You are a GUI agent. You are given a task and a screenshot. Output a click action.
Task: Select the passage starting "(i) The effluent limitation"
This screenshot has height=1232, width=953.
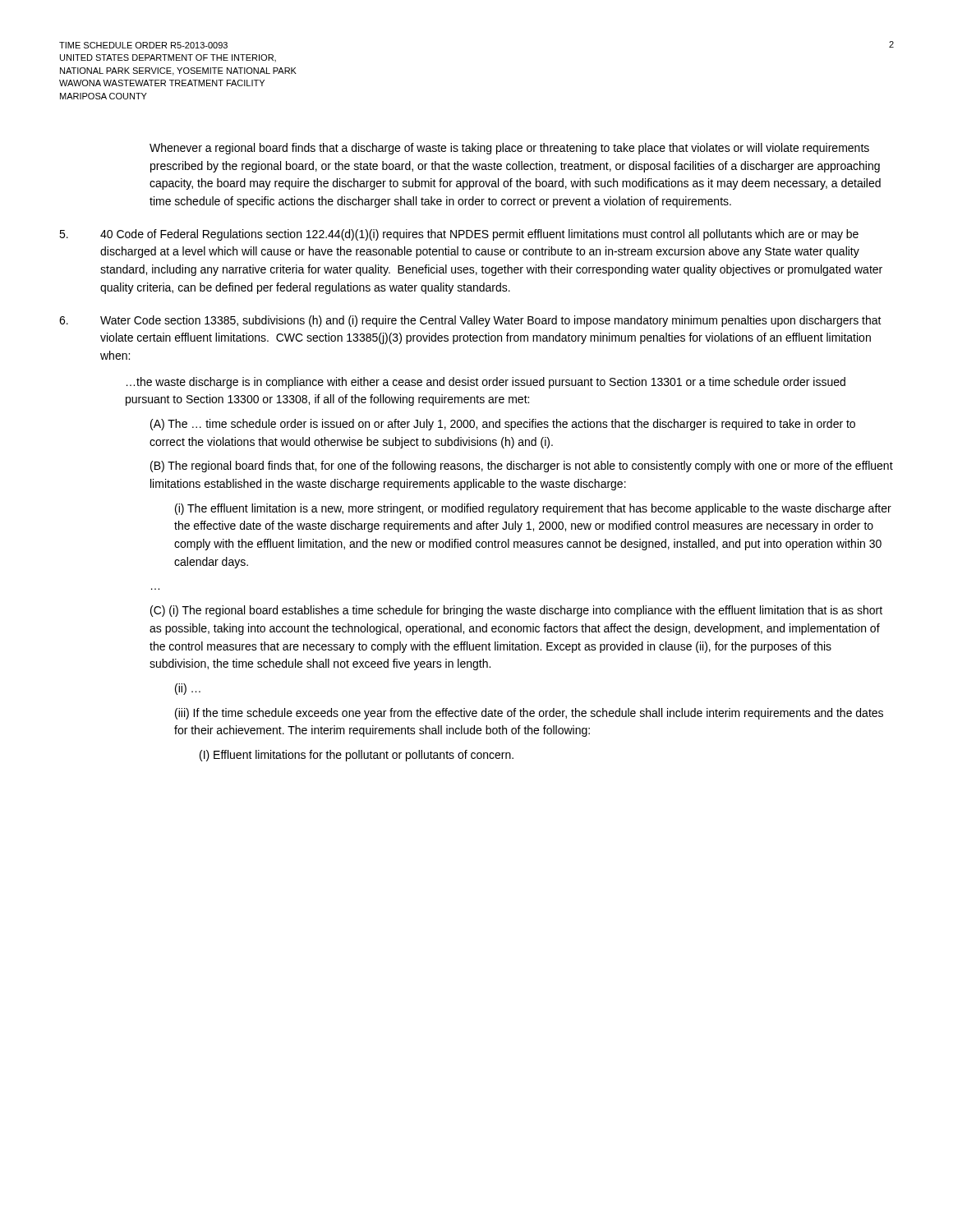point(533,535)
